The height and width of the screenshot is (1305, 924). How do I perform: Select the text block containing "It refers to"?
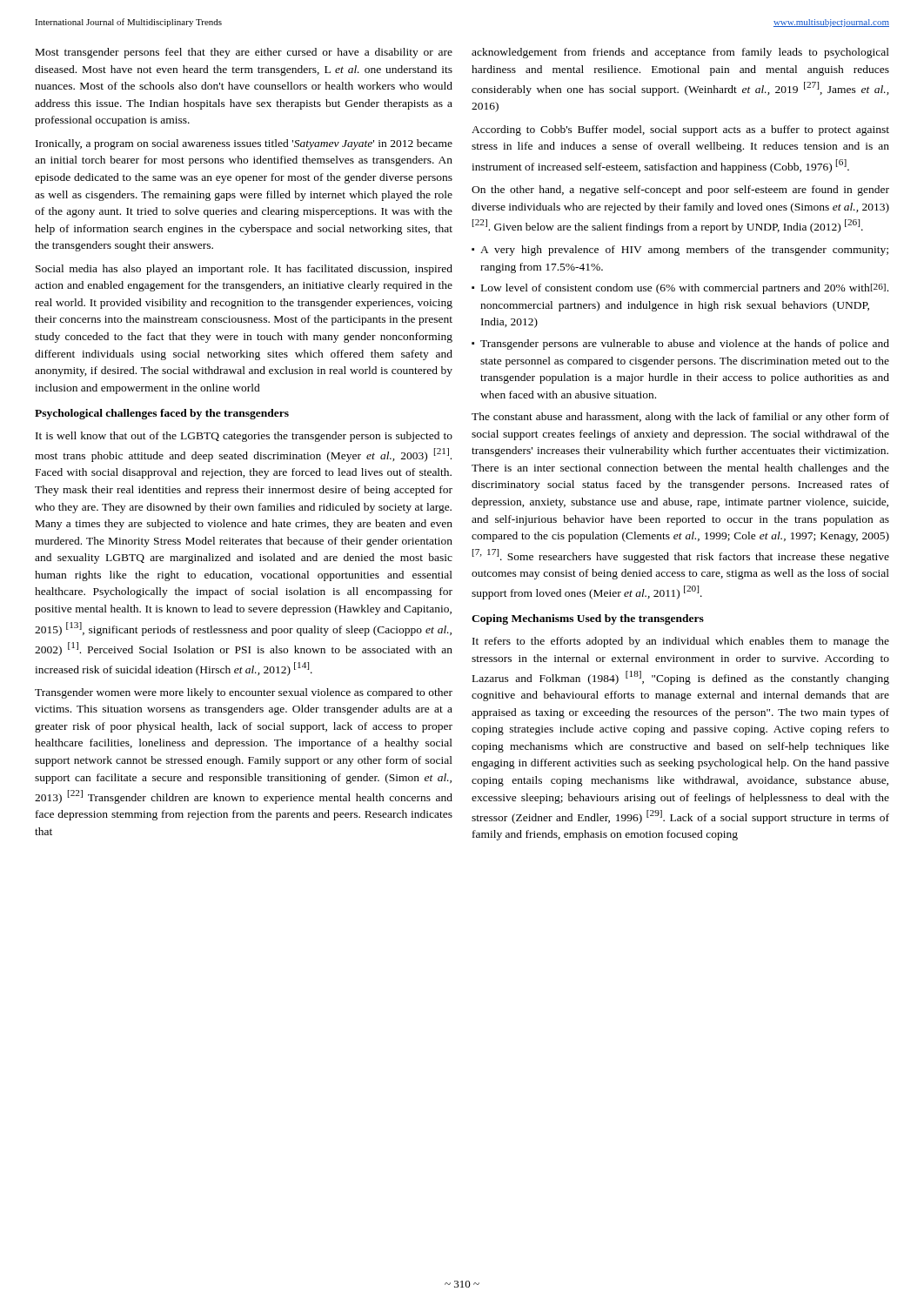click(680, 738)
